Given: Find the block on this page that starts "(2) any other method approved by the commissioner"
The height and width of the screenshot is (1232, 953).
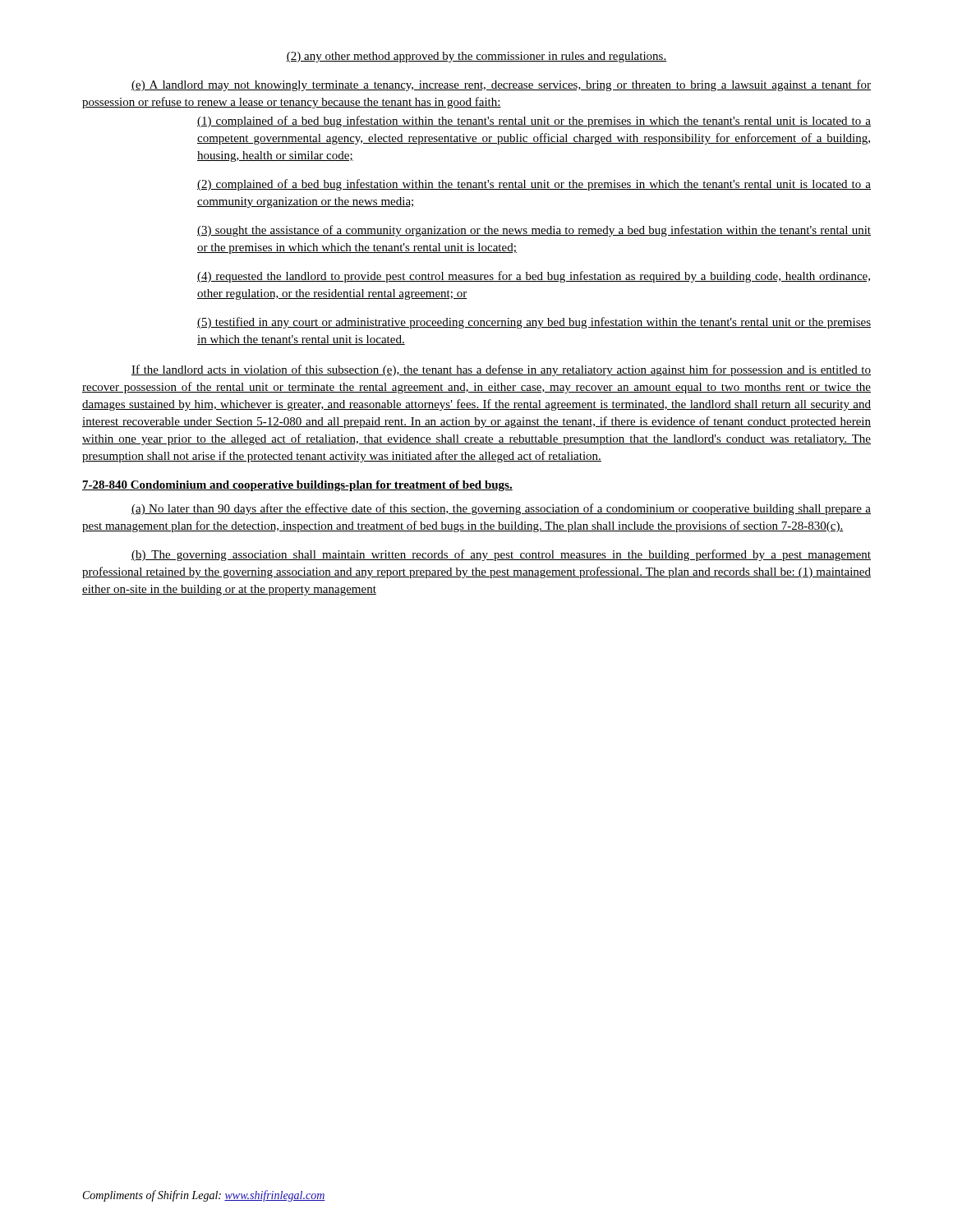Looking at the screenshot, I should 476,56.
